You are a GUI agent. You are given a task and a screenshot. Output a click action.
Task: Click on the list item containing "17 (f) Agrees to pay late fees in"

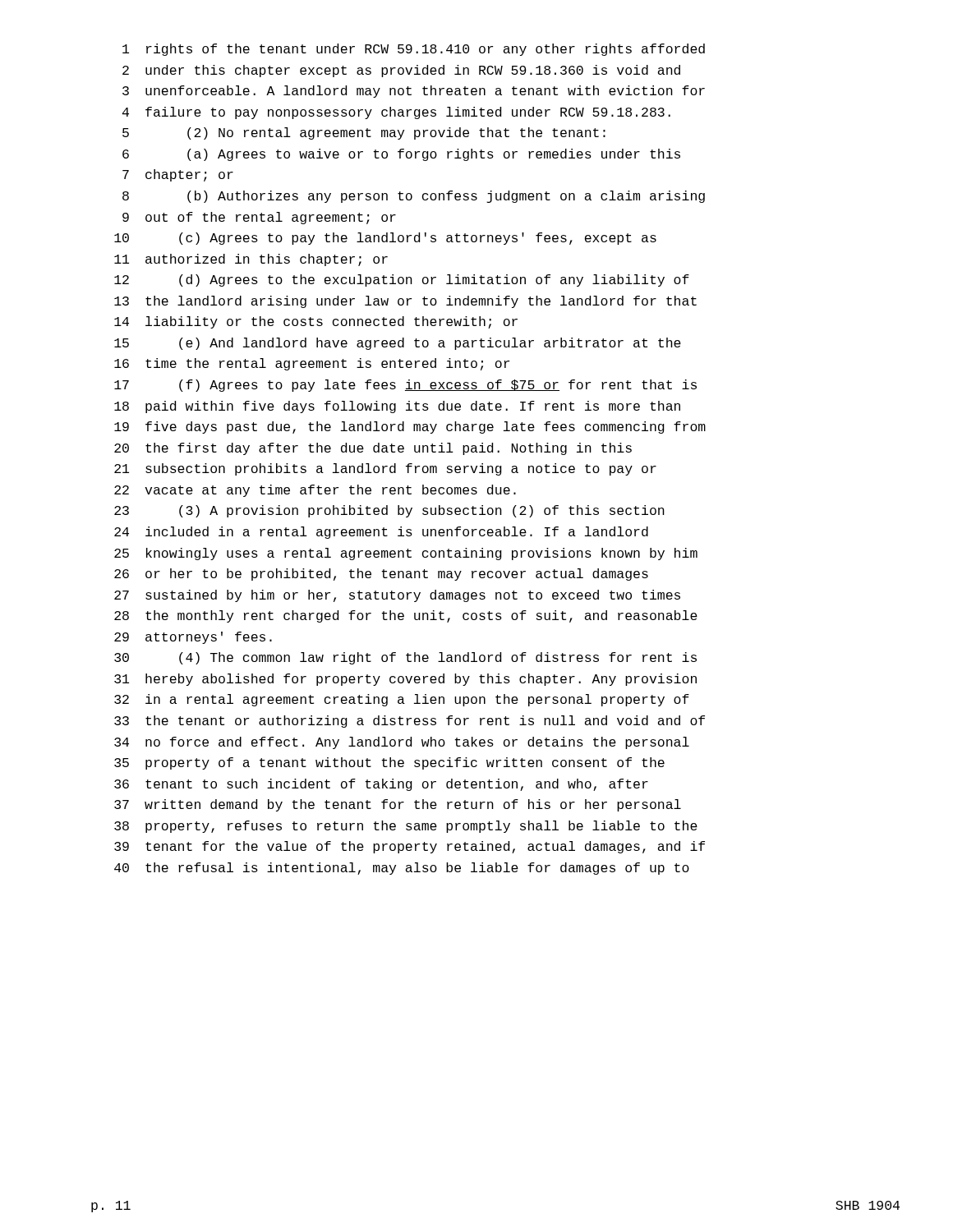tap(495, 386)
